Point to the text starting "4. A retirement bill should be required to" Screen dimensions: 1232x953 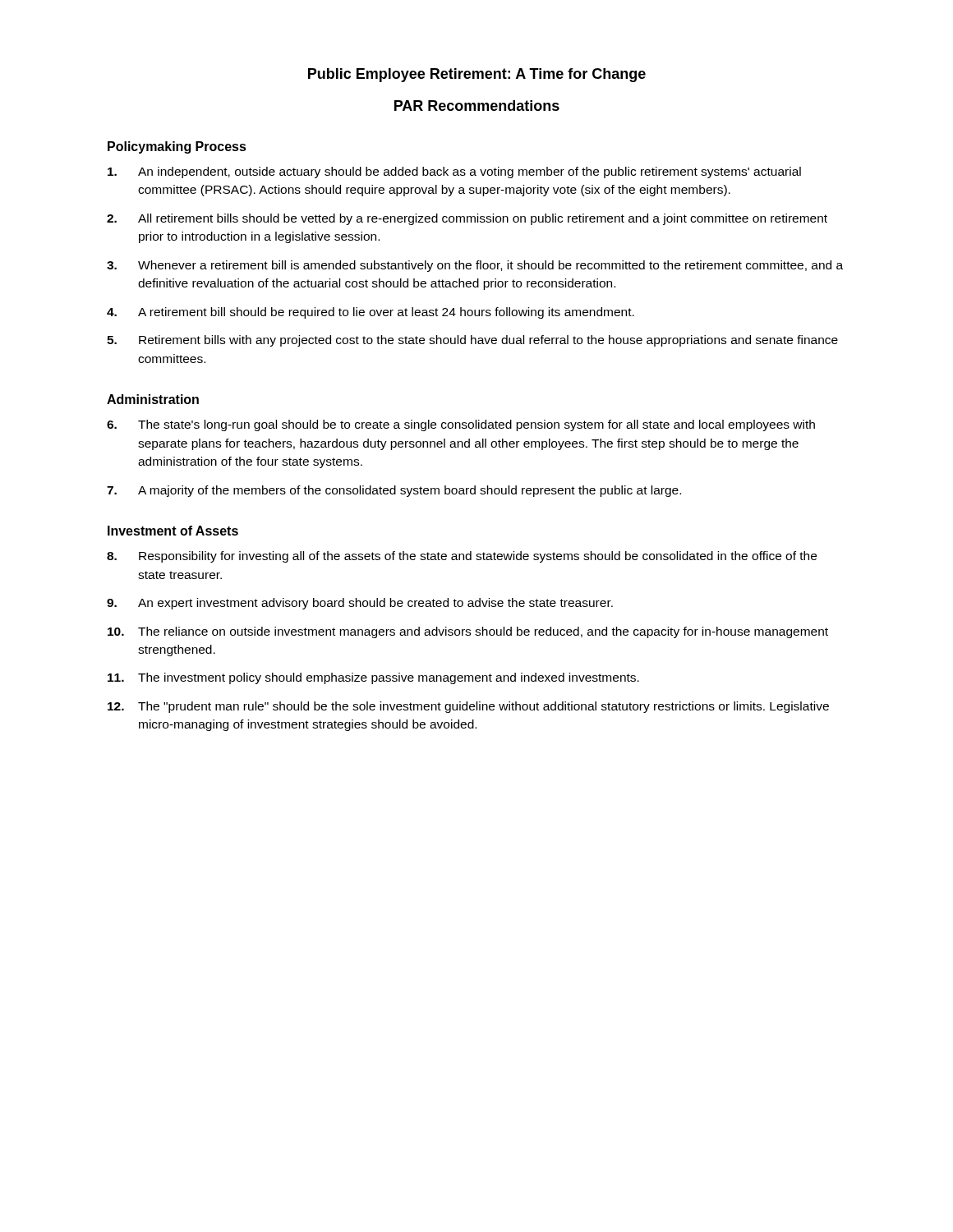coord(476,312)
